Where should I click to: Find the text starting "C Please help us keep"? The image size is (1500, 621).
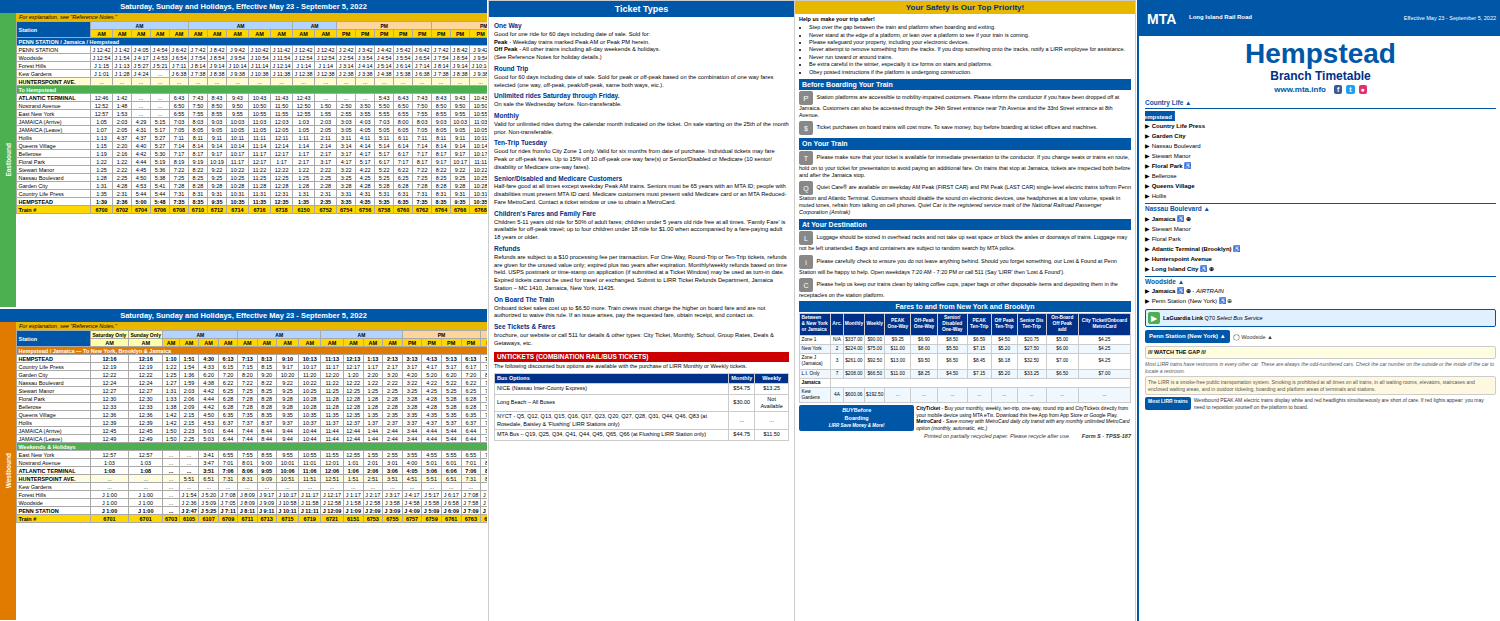(x=958, y=288)
